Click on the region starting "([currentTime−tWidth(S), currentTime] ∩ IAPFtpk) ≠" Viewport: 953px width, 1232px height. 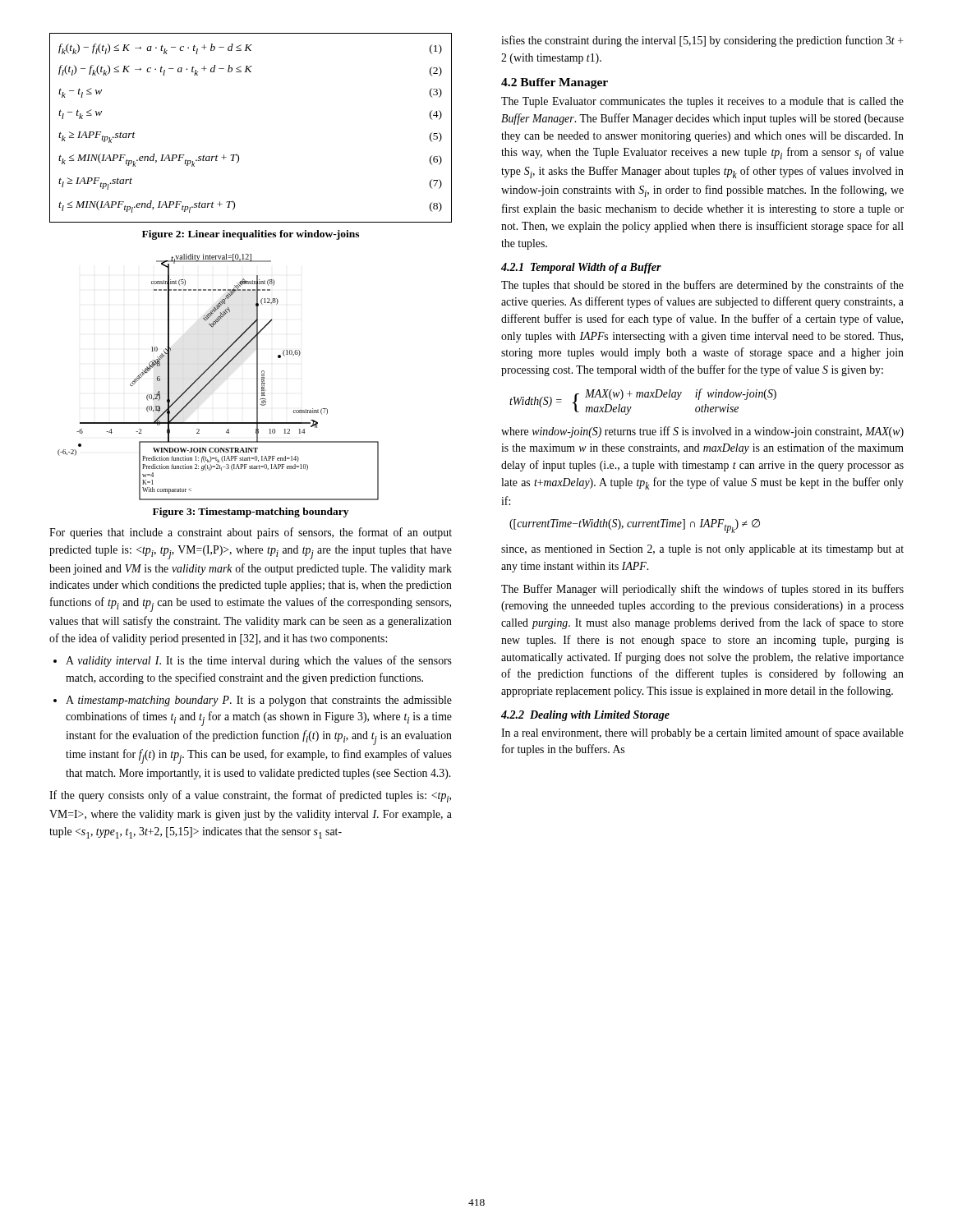point(635,526)
